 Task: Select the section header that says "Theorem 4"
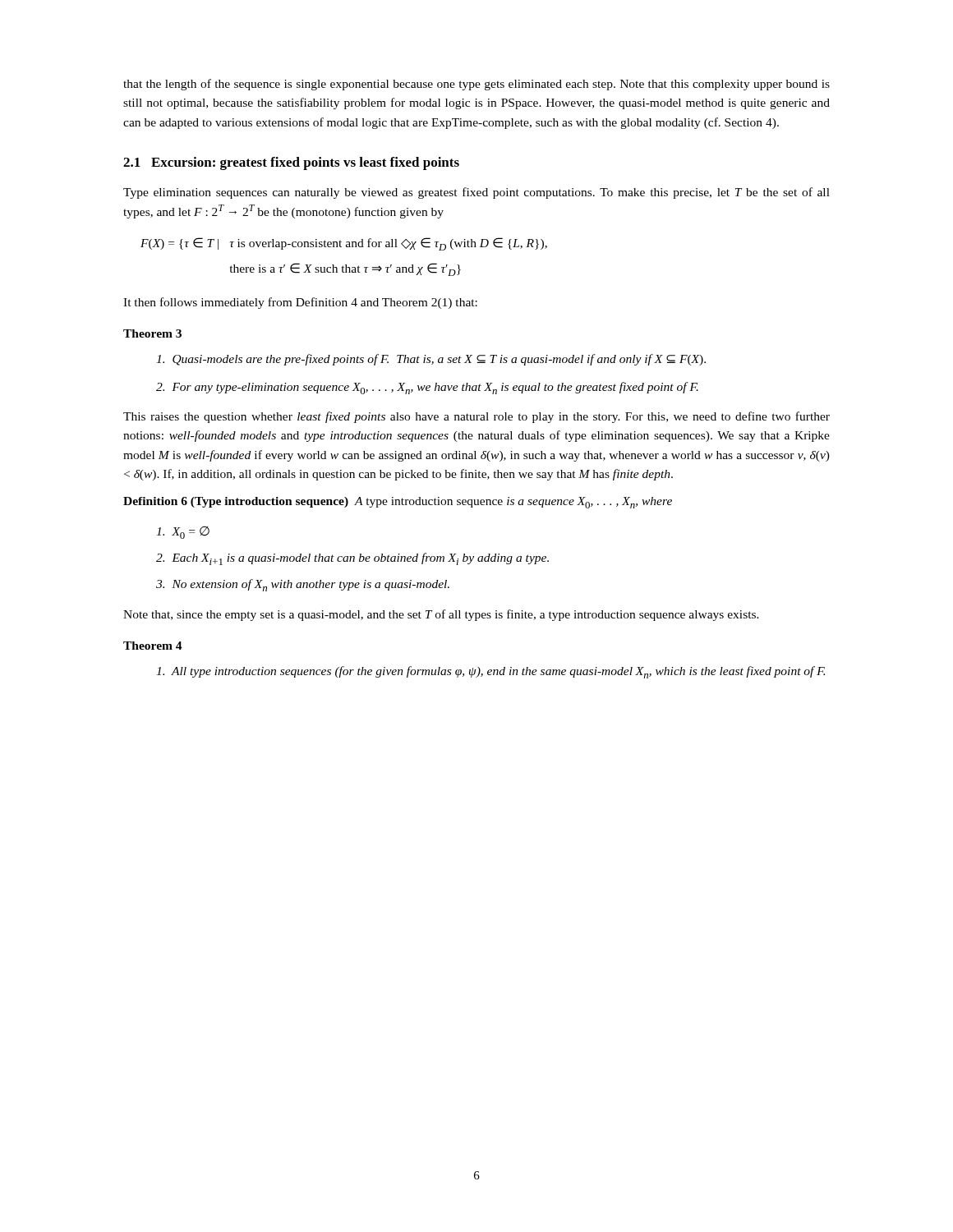(153, 645)
